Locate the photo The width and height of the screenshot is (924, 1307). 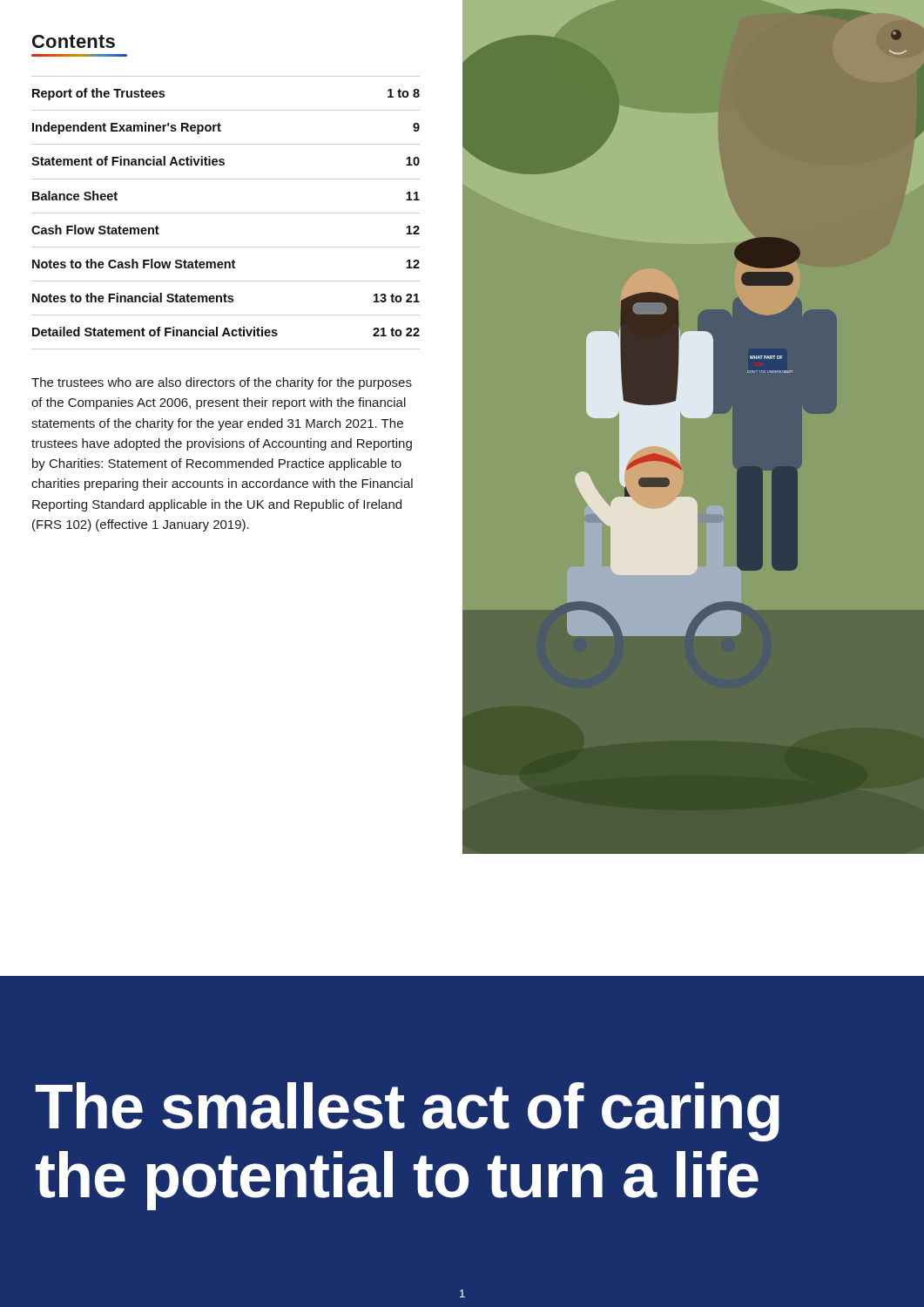pos(693,427)
